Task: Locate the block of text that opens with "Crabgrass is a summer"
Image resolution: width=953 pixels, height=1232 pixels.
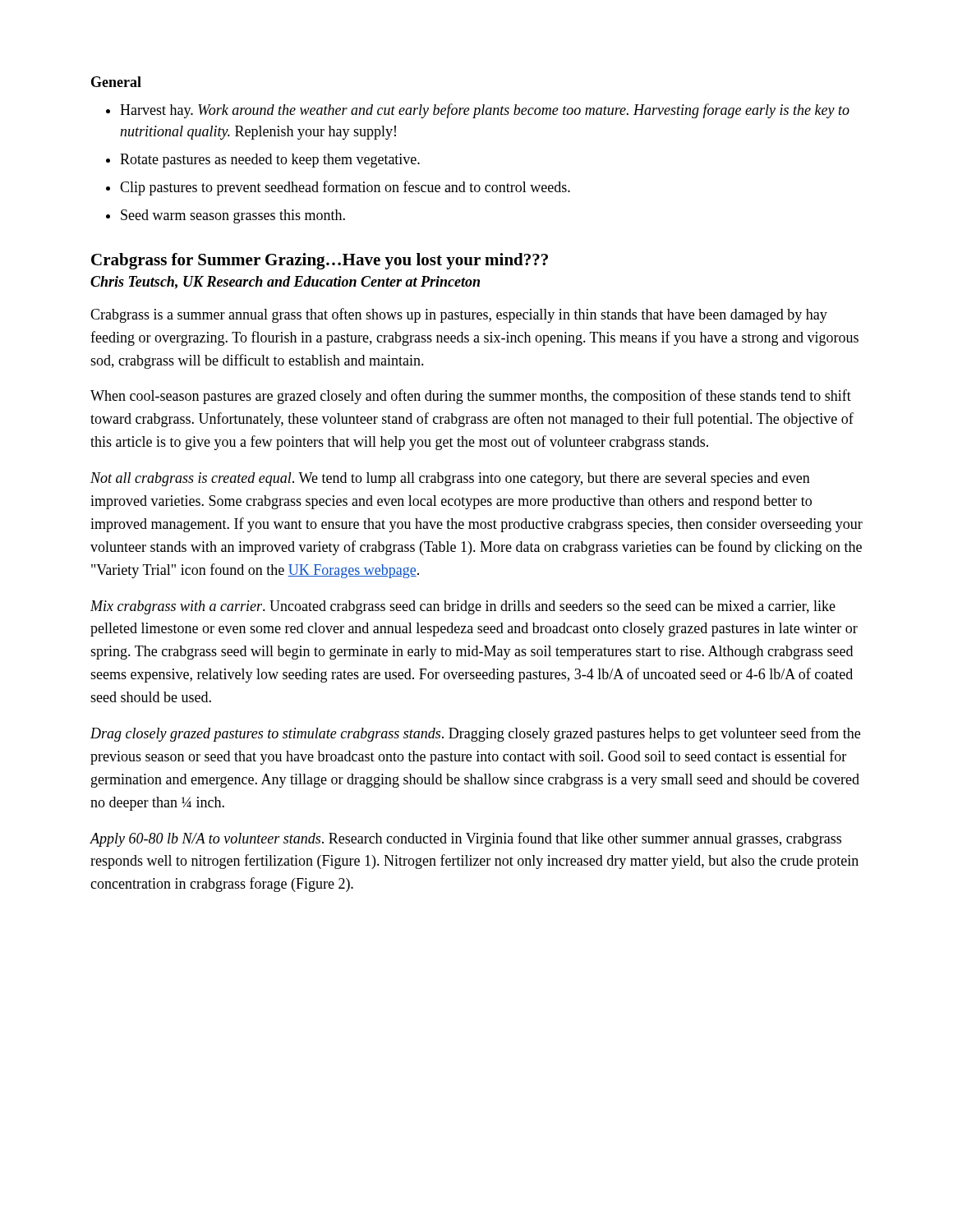Action: click(475, 337)
